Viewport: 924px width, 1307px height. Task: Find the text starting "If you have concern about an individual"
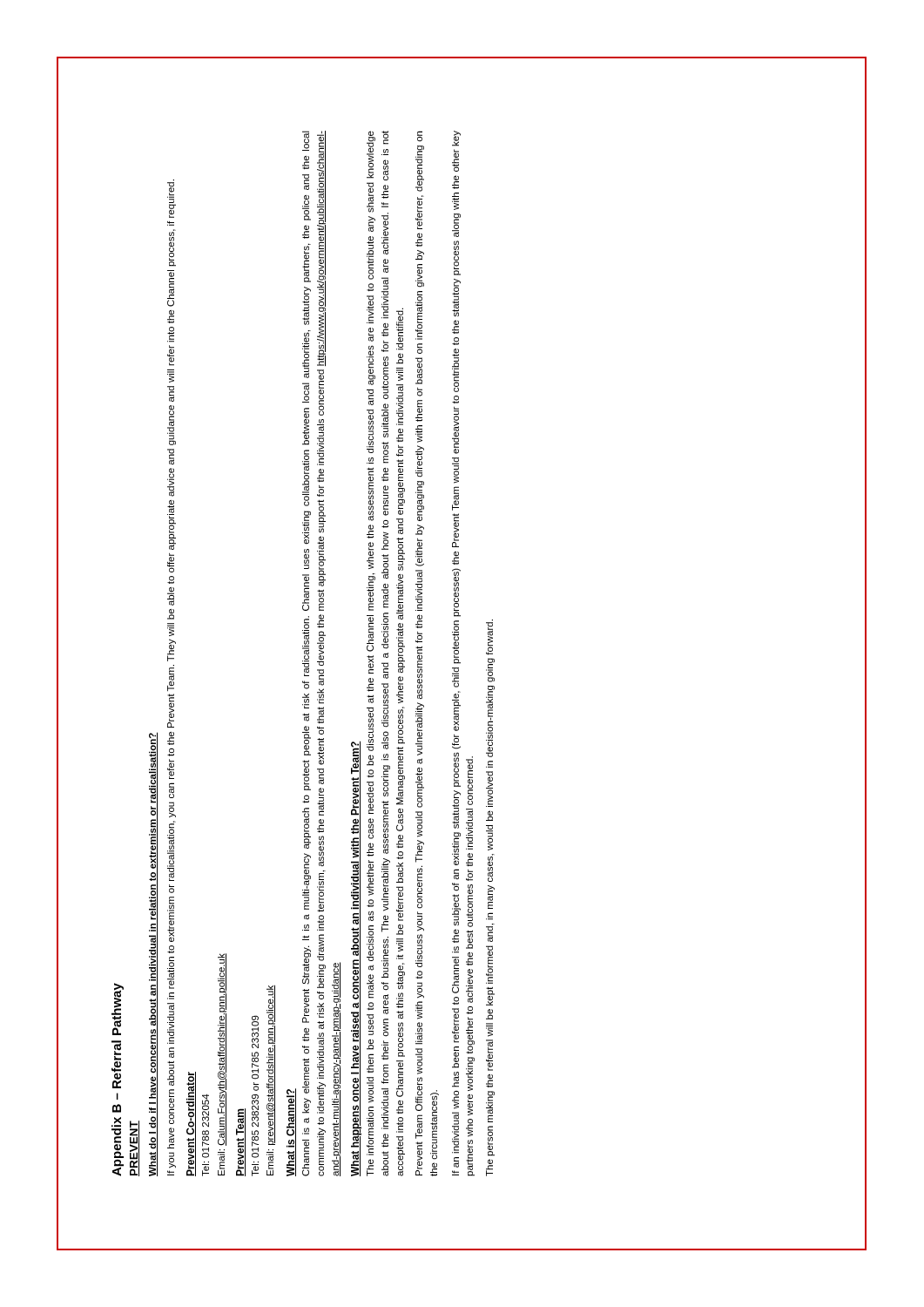coord(170,677)
